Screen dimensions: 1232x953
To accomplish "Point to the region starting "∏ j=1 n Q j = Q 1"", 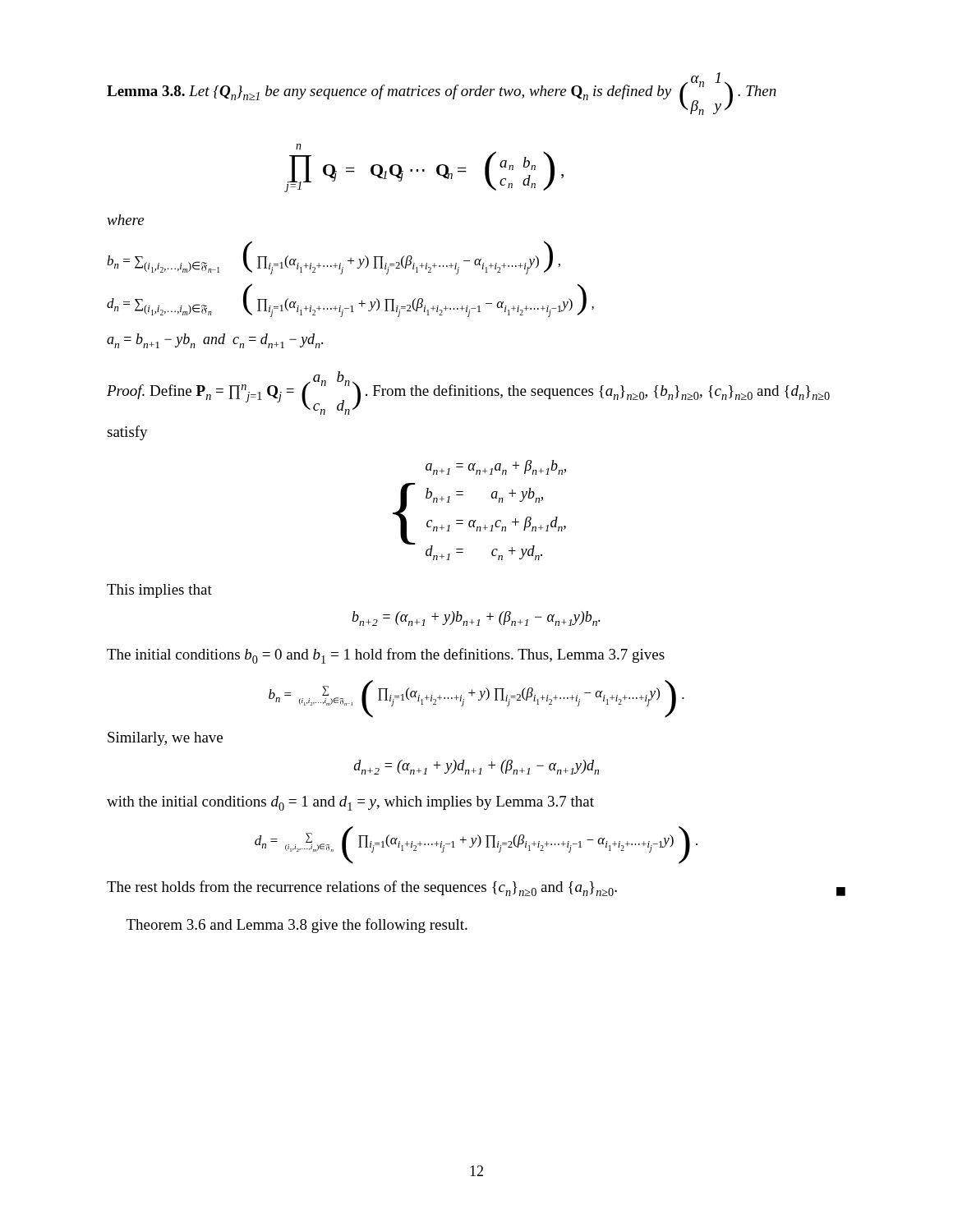I will pos(476,165).
